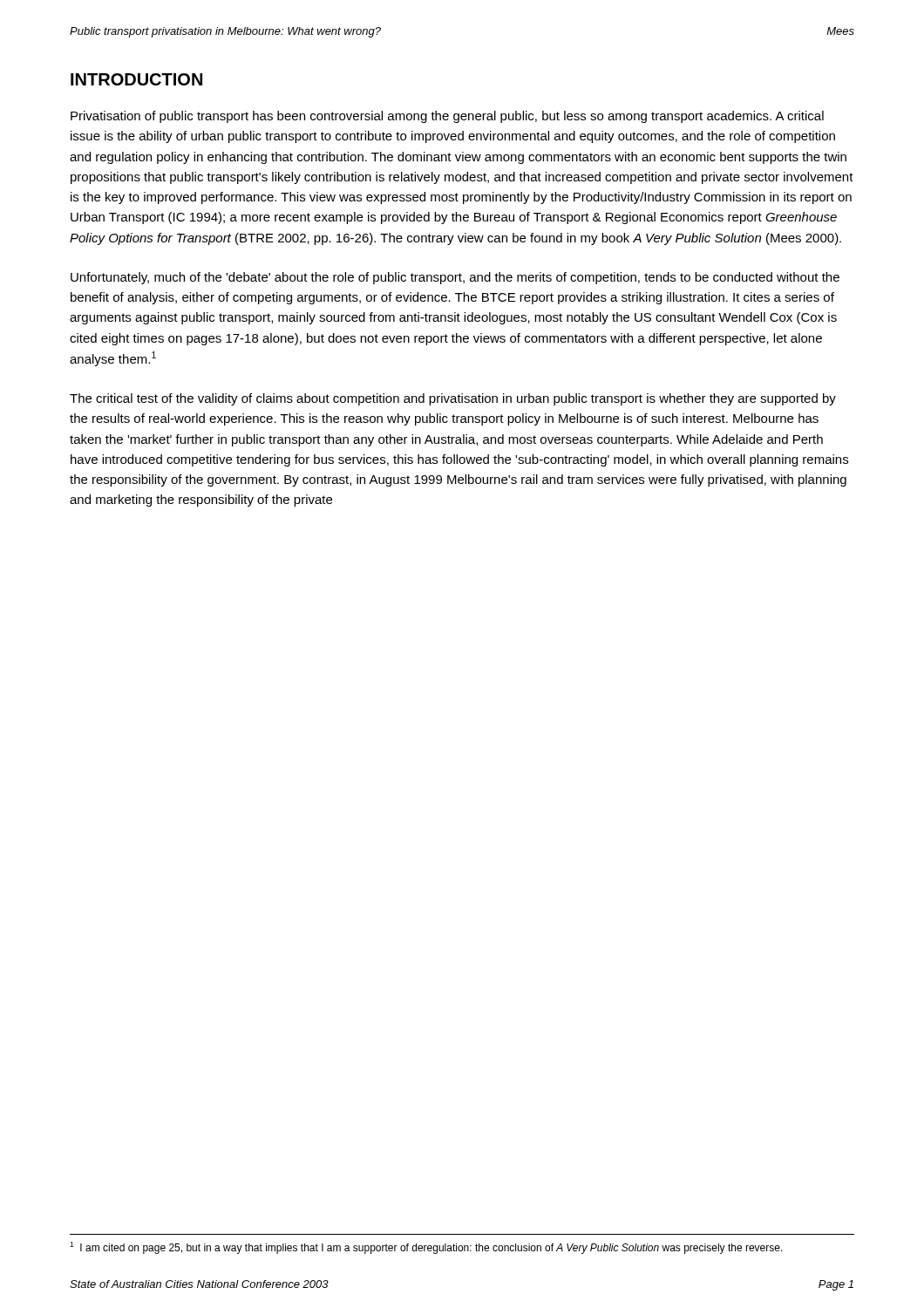924x1308 pixels.
Task: Find the block on this page that starts "Privatisation of public transport has been controversial among"
Action: 462,177
